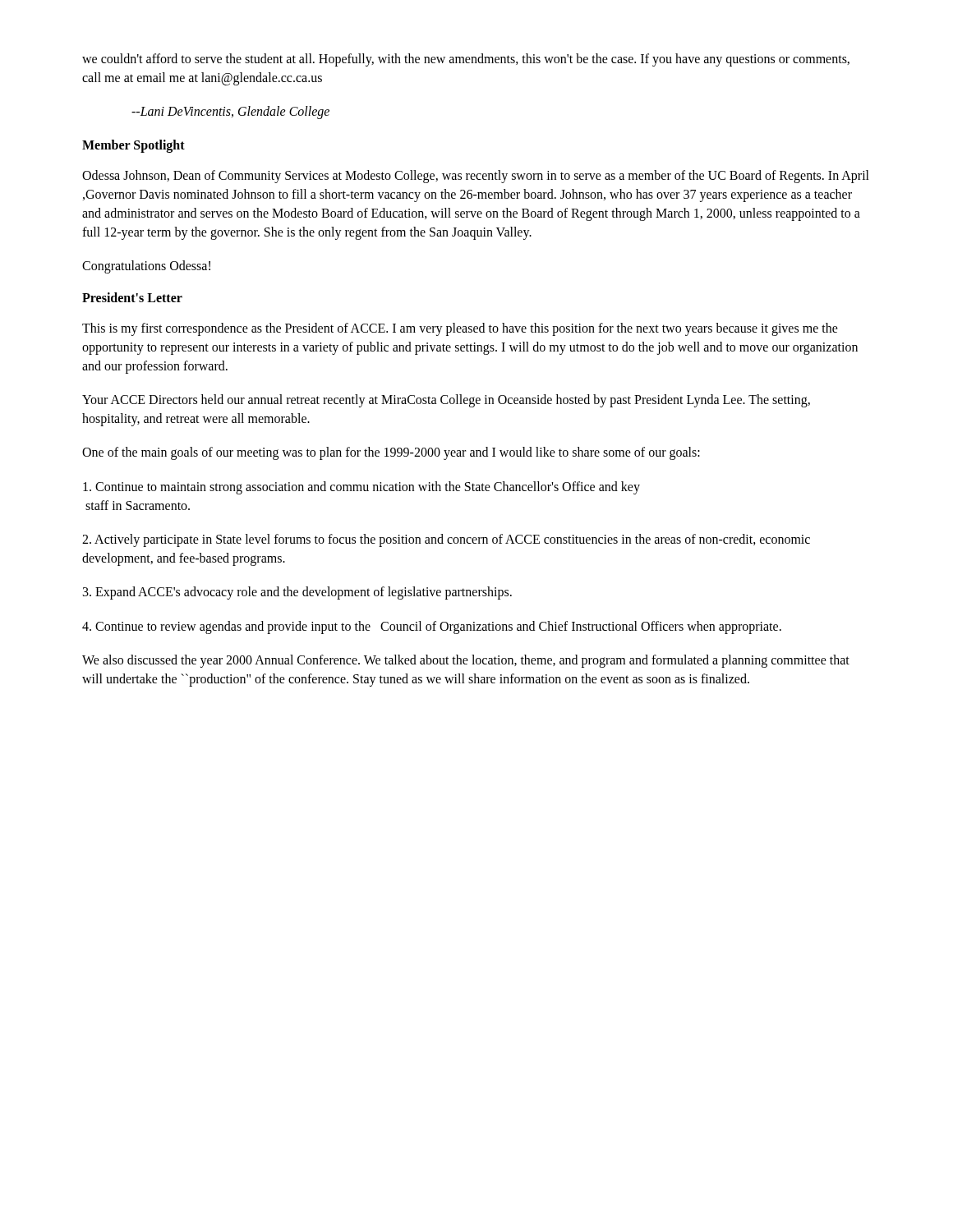
Task: Select the text block with the text "This is my first correspondence as the"
Action: tap(470, 347)
